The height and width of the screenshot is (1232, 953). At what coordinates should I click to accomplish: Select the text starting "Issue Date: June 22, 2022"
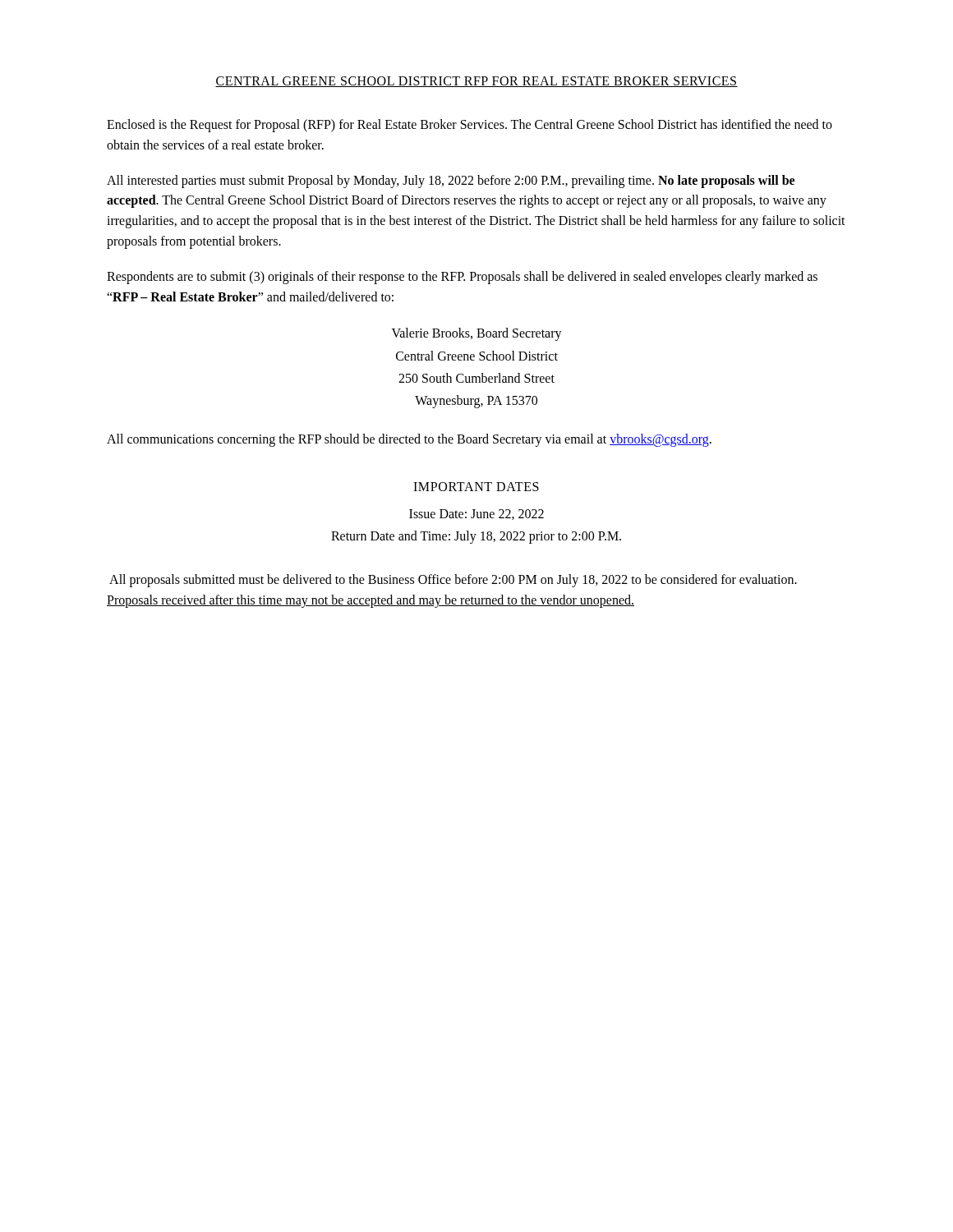pos(476,525)
